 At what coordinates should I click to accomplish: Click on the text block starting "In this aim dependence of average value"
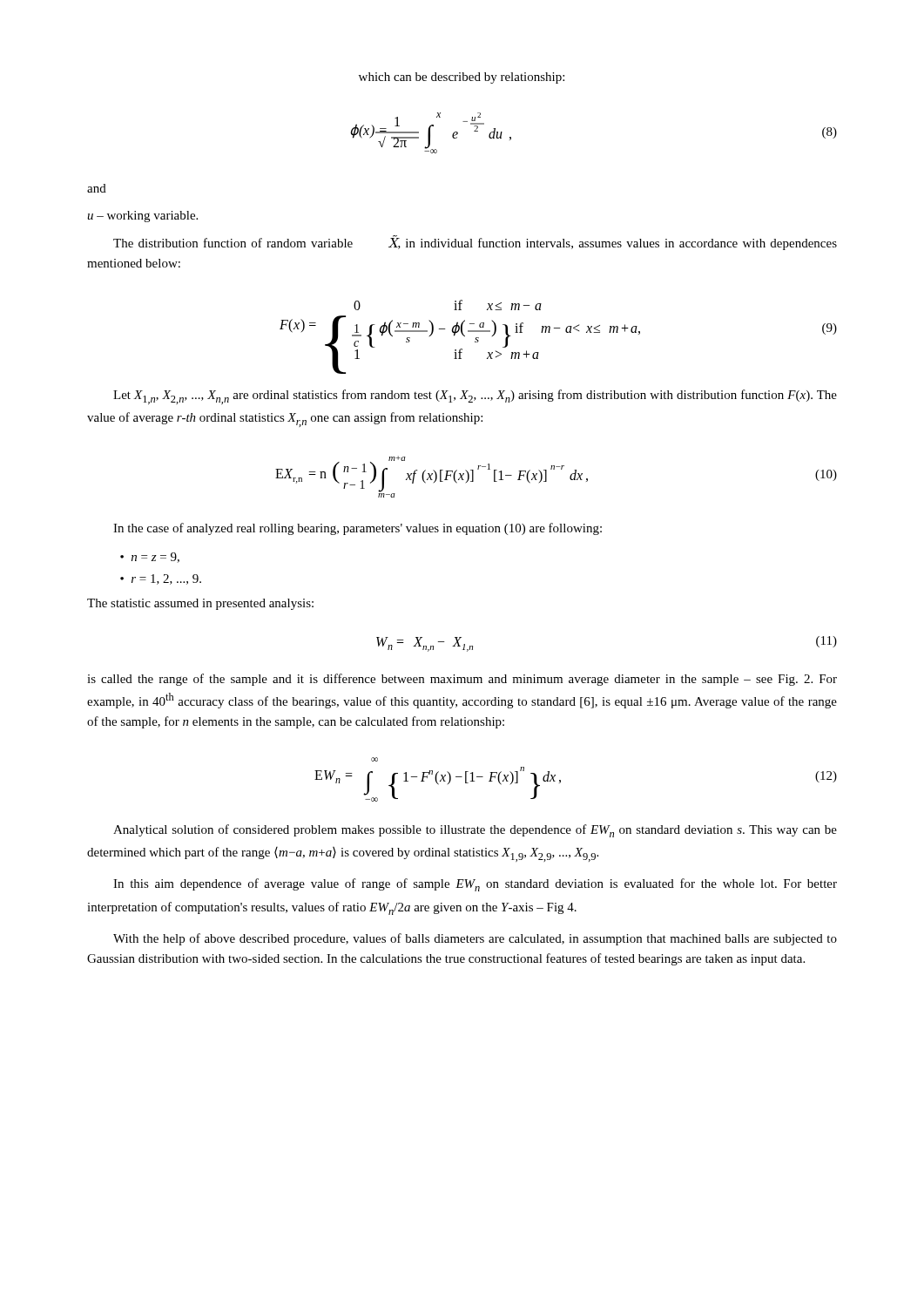point(462,897)
